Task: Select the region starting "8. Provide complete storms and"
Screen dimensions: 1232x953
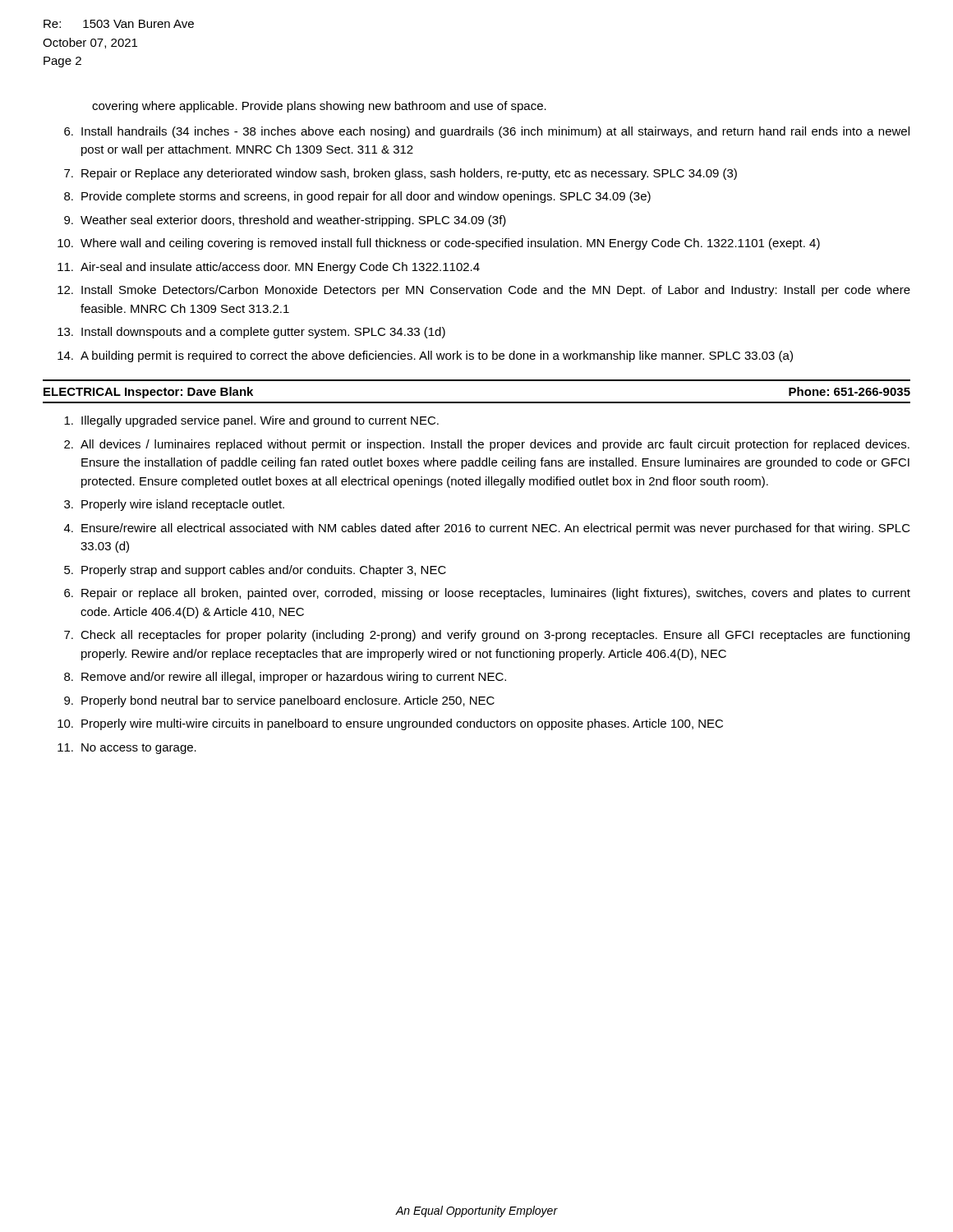Action: click(476, 197)
